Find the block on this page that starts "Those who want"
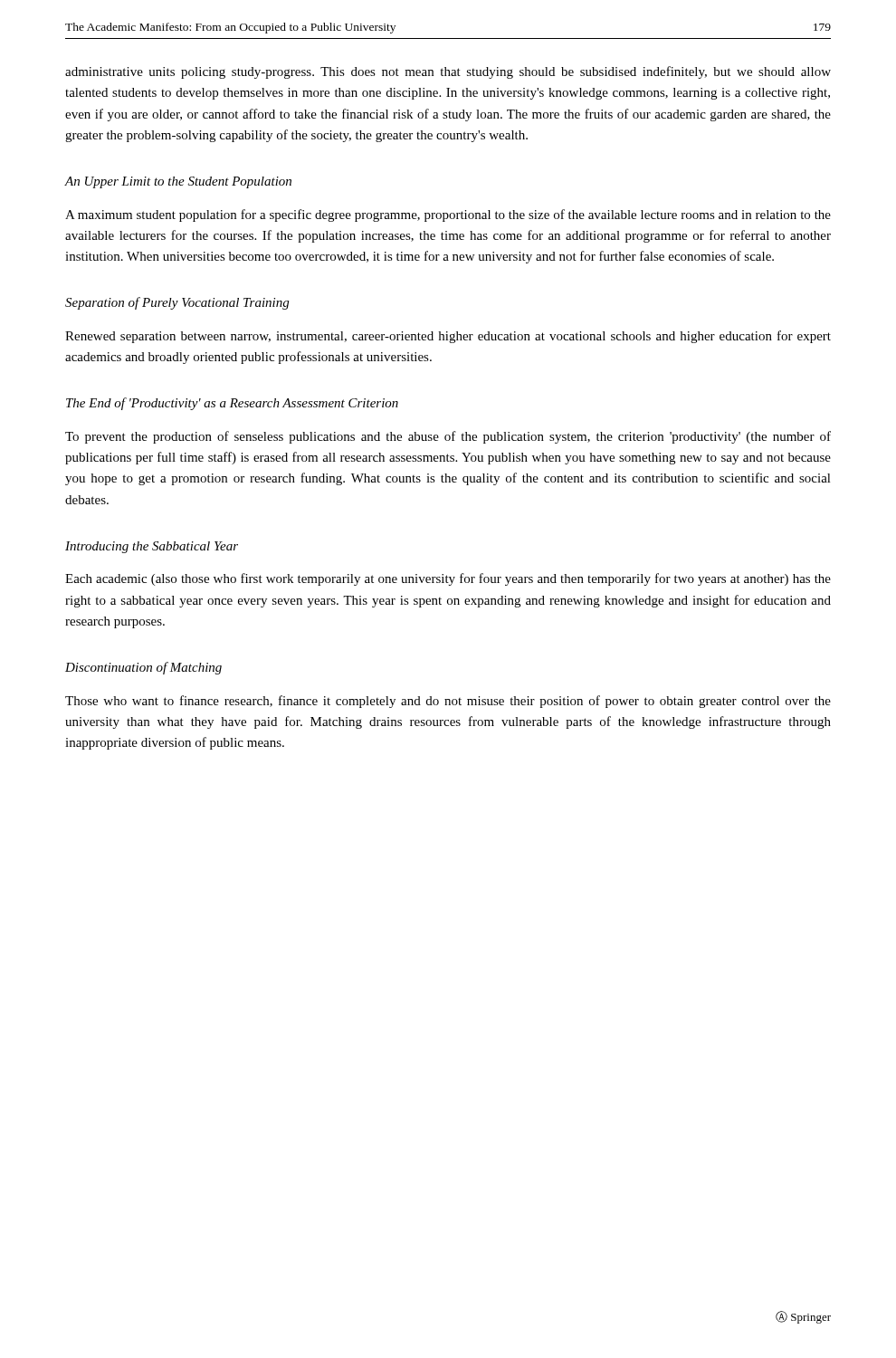This screenshot has width=896, height=1358. 448,721
